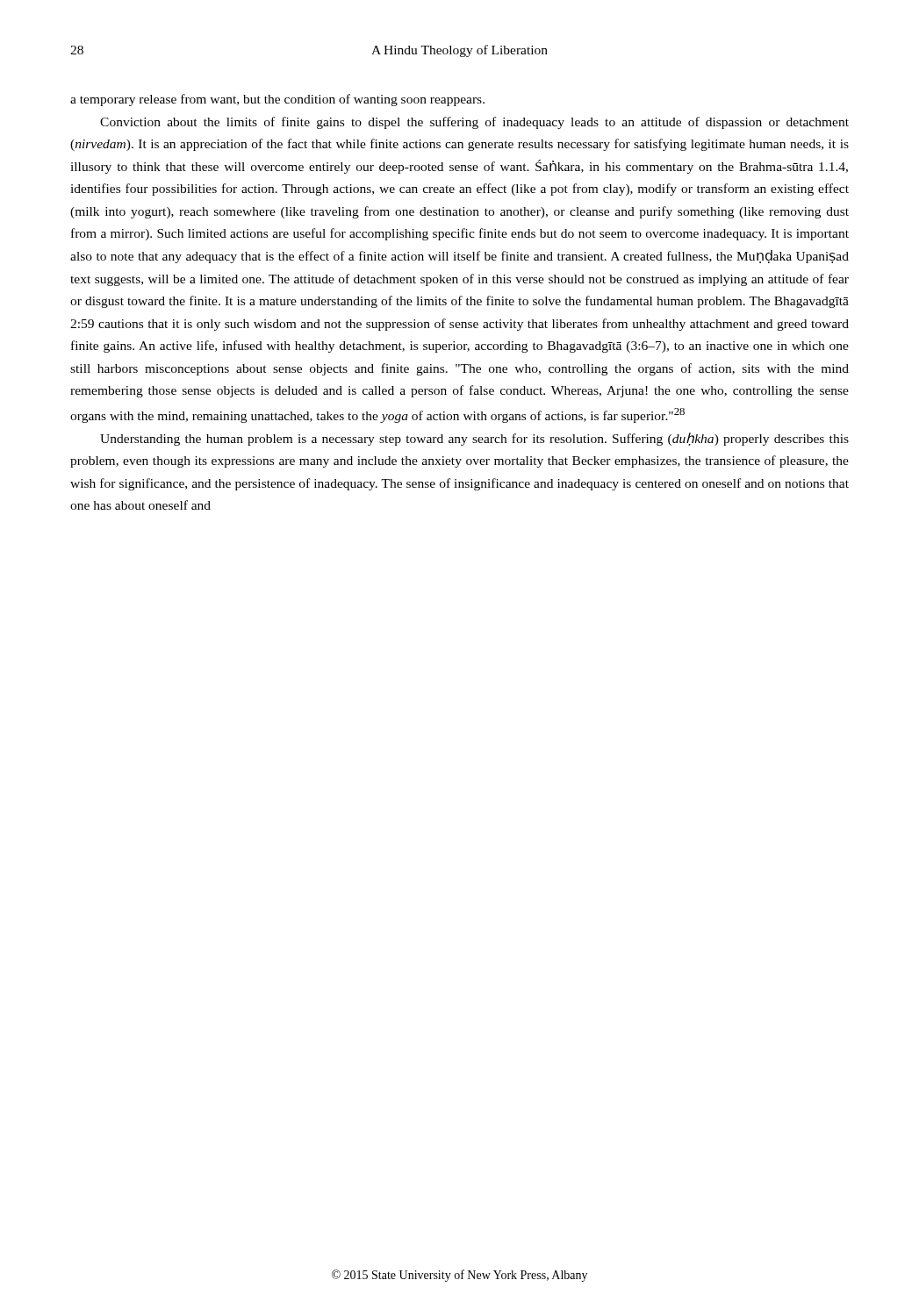This screenshot has width=919, height=1316.
Task: Click on the text starting "Understanding the human problem is a necessary step"
Action: (460, 472)
